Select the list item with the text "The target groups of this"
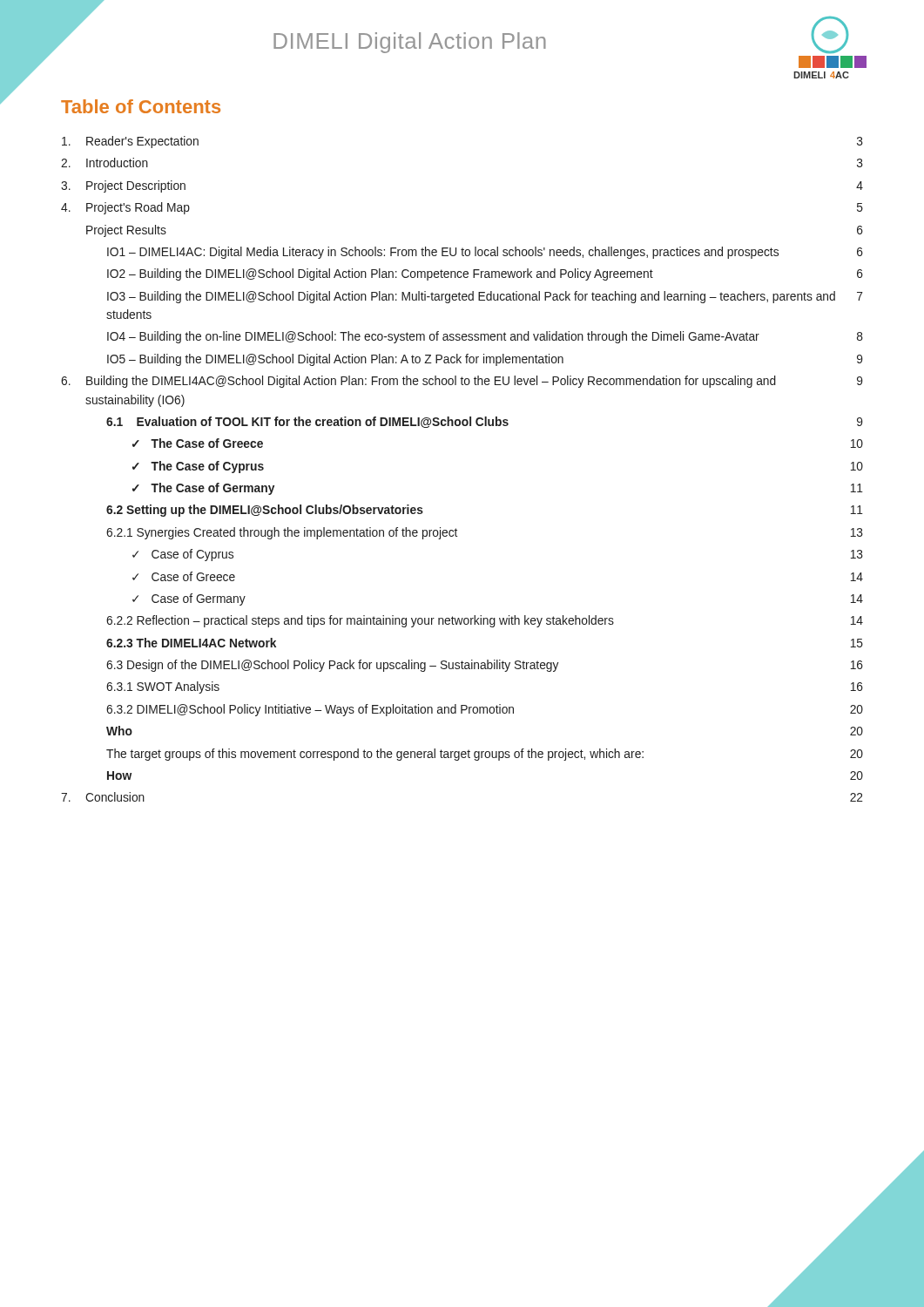This screenshot has width=924, height=1307. point(462,754)
